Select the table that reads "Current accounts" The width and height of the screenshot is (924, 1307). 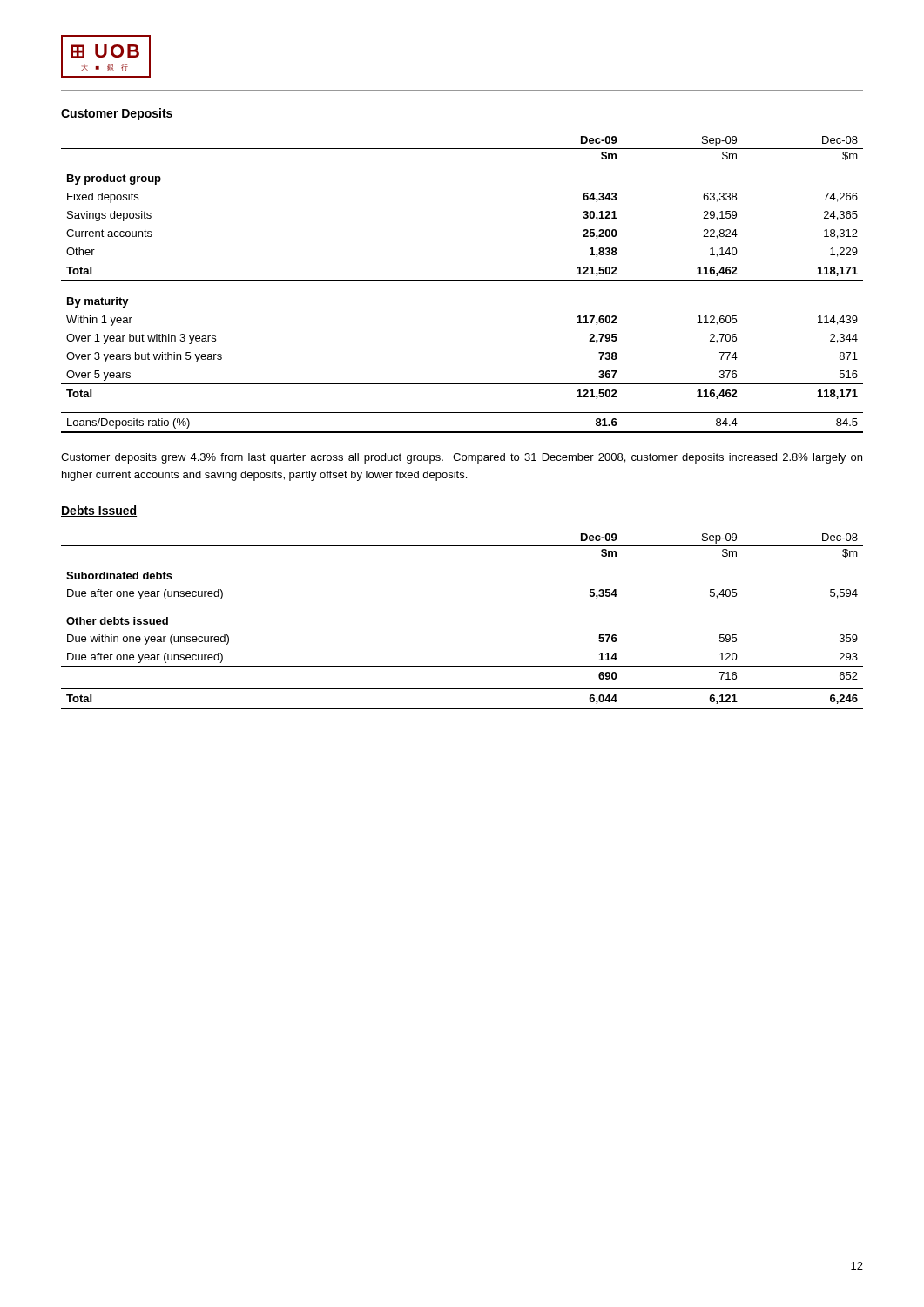(x=462, y=282)
